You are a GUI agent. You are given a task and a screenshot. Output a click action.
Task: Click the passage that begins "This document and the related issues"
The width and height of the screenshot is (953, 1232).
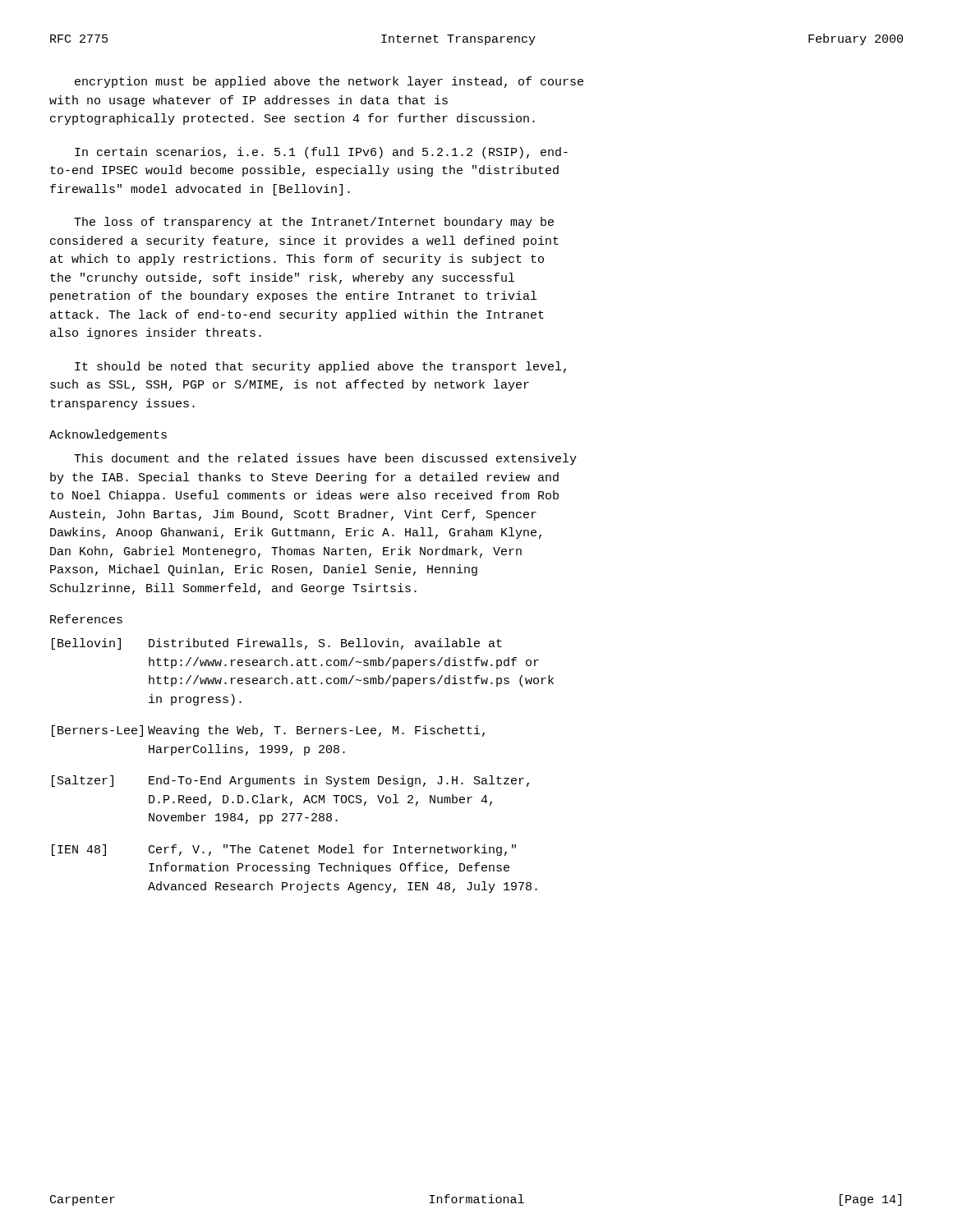coord(313,524)
